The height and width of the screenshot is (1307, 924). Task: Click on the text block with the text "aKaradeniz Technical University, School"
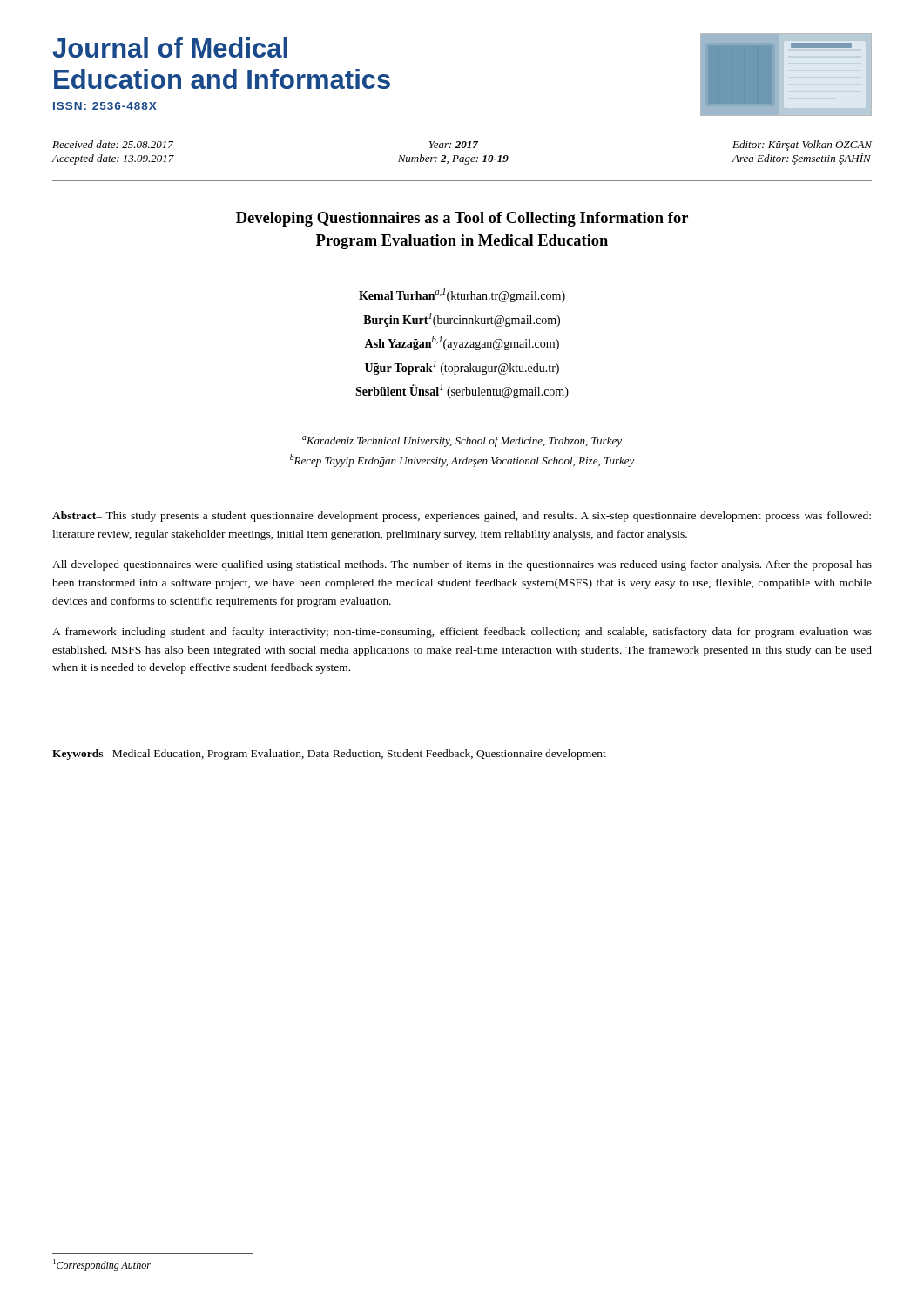462,451
